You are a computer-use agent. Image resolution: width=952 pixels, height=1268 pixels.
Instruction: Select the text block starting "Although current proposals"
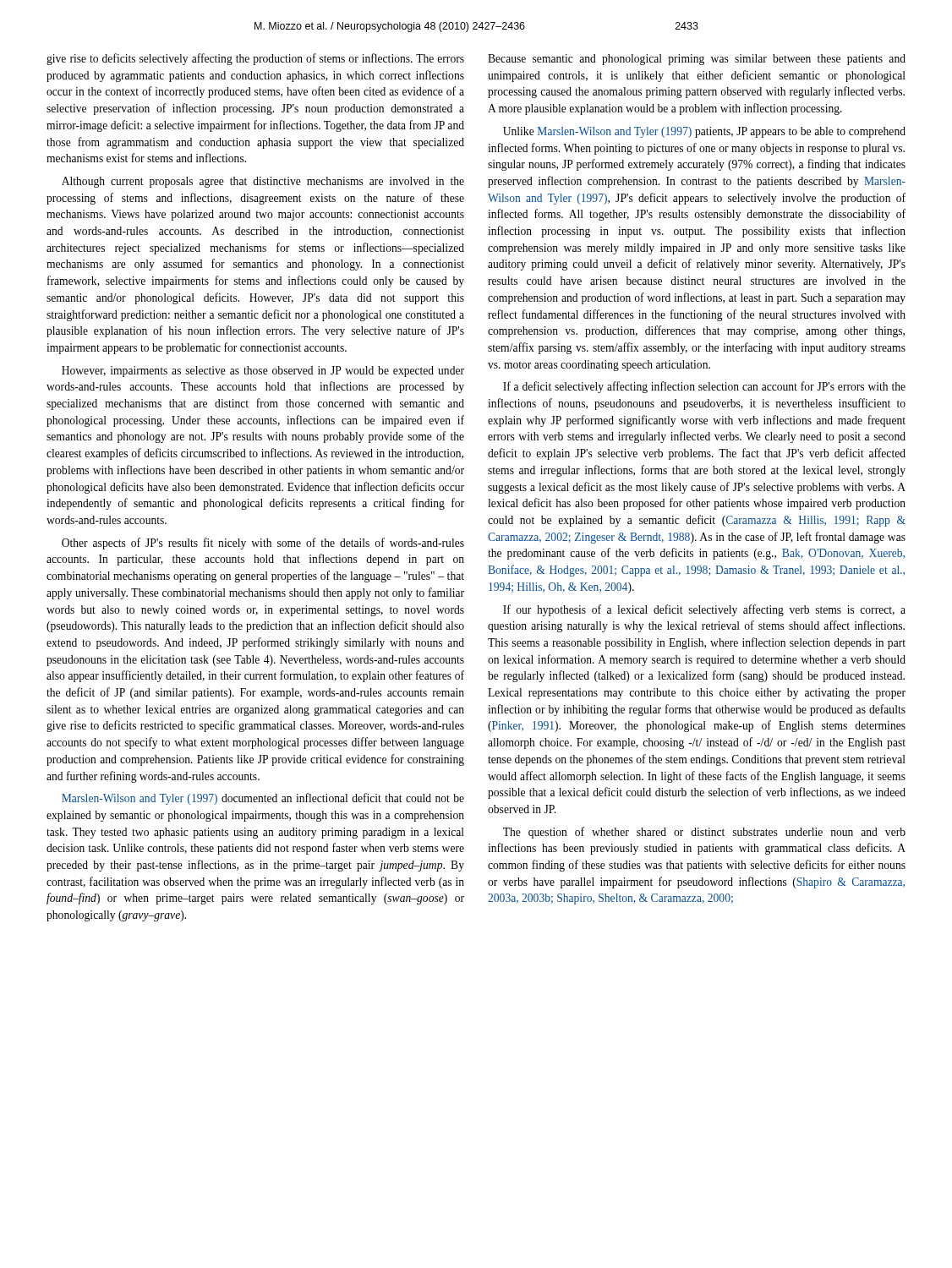255,265
